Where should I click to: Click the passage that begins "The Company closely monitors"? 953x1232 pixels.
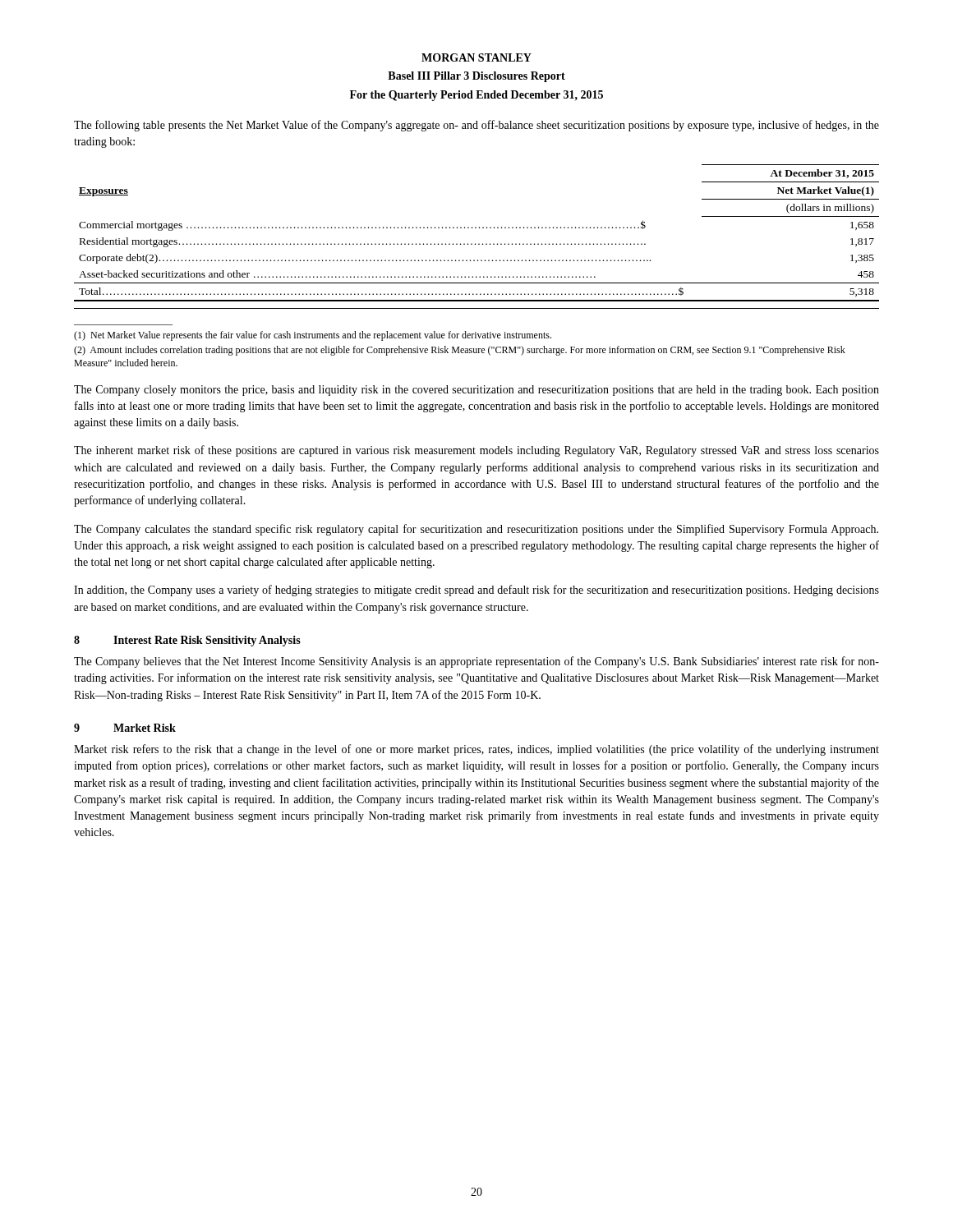476,406
